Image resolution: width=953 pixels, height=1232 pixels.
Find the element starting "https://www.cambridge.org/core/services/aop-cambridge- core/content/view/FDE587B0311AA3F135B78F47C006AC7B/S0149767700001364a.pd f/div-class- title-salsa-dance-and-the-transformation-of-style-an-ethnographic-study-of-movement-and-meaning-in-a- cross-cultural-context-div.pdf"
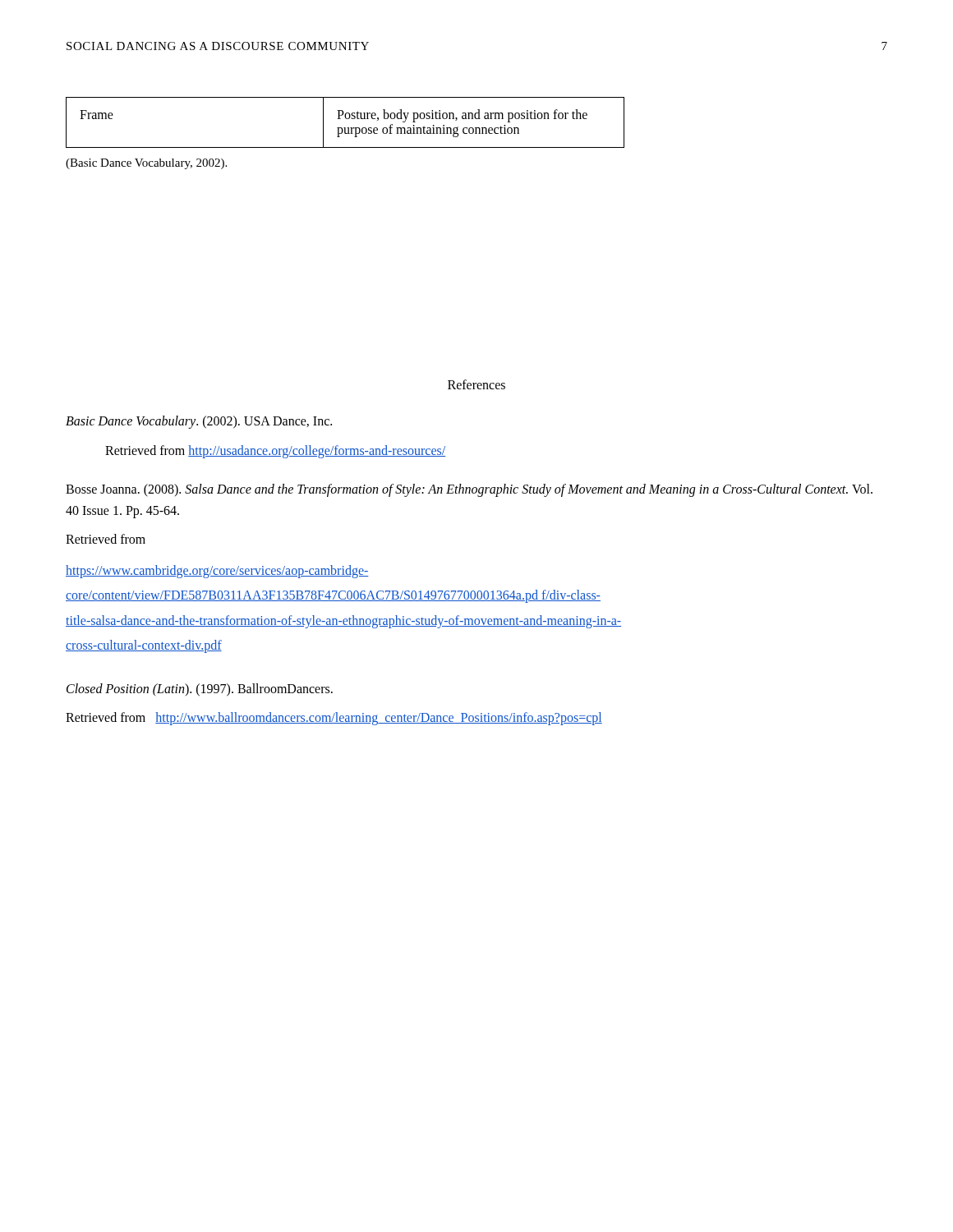[x=476, y=608]
